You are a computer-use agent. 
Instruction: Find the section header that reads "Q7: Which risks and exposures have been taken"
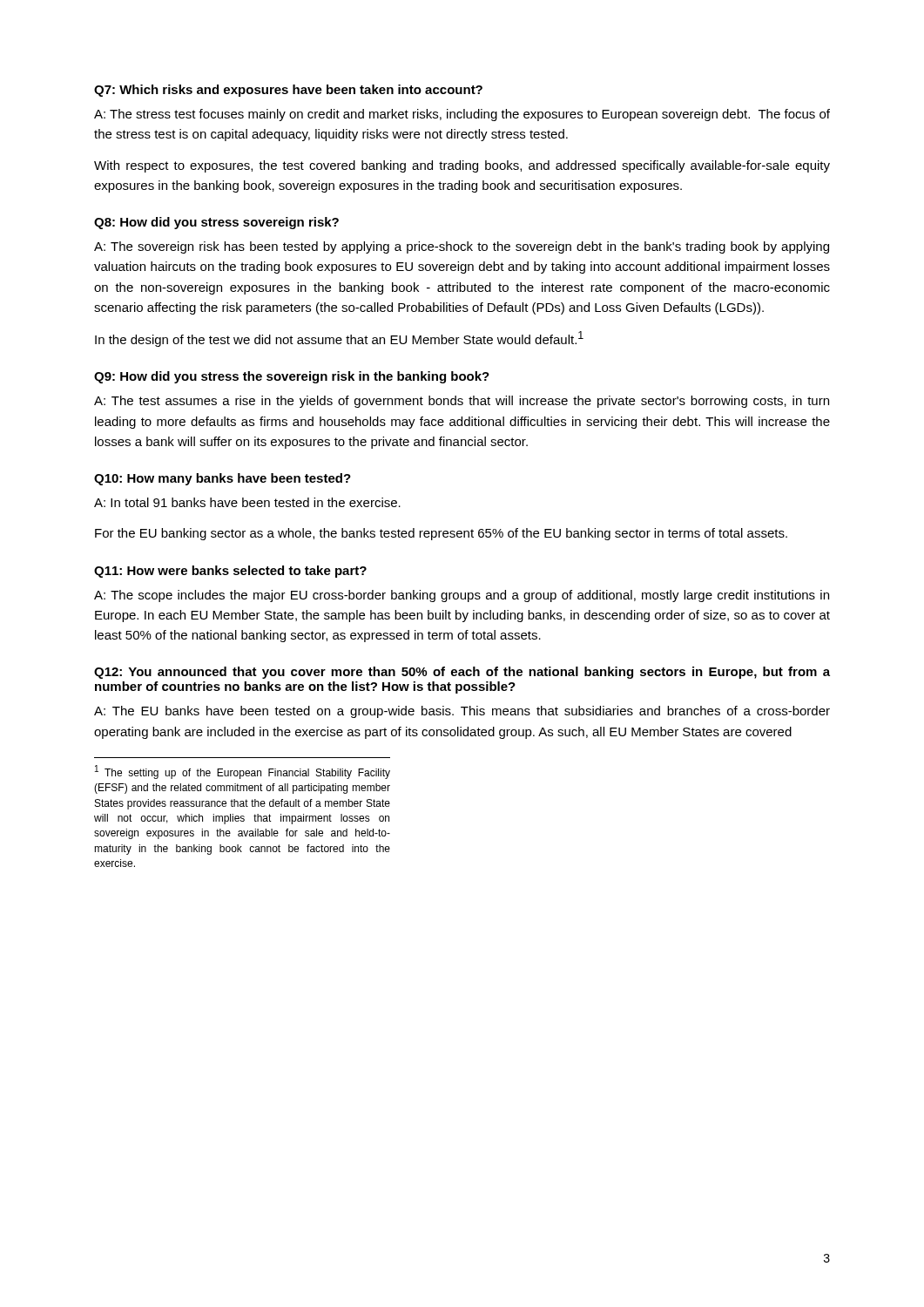pyautogui.click(x=289, y=89)
